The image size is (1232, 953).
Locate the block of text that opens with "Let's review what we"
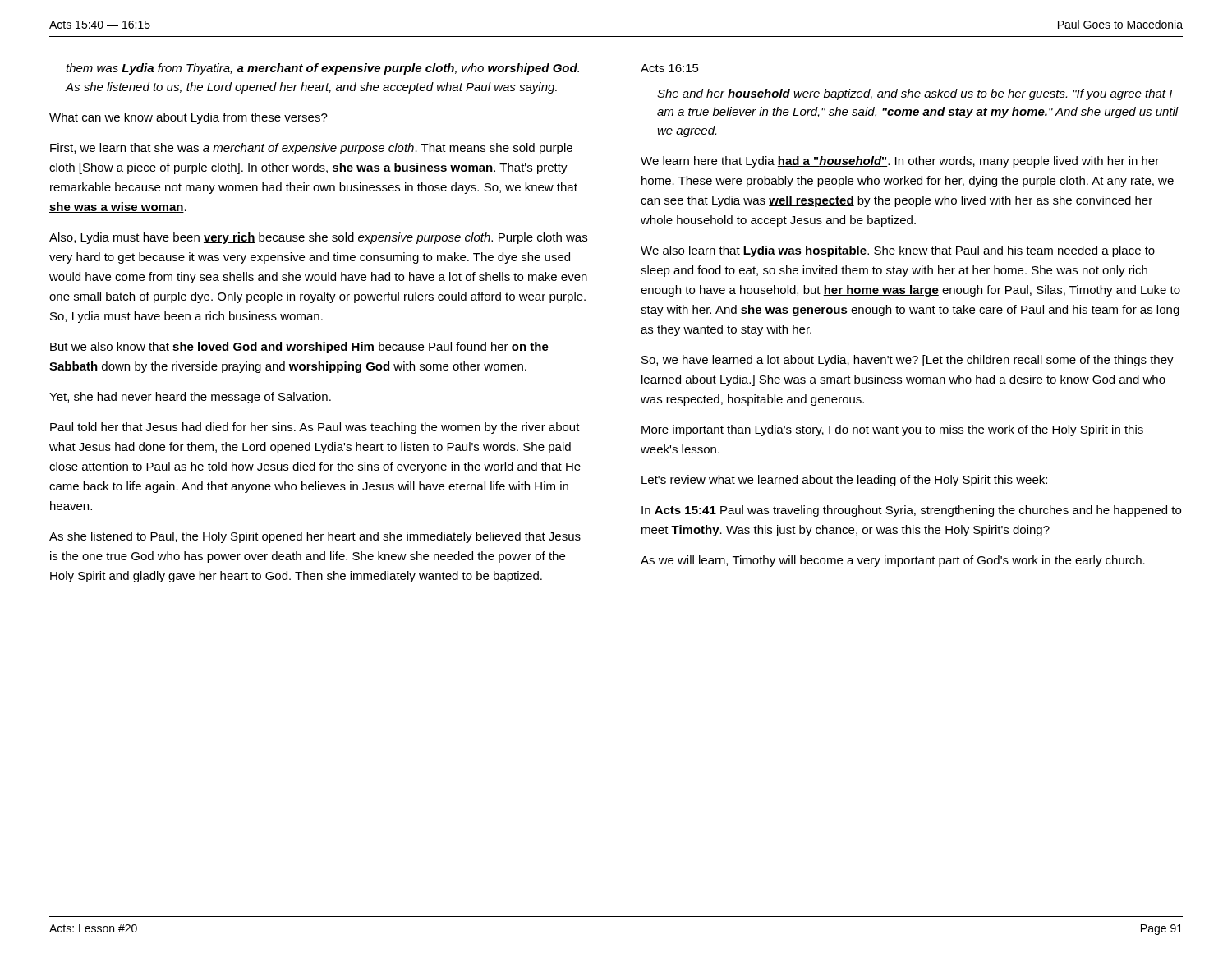845,479
